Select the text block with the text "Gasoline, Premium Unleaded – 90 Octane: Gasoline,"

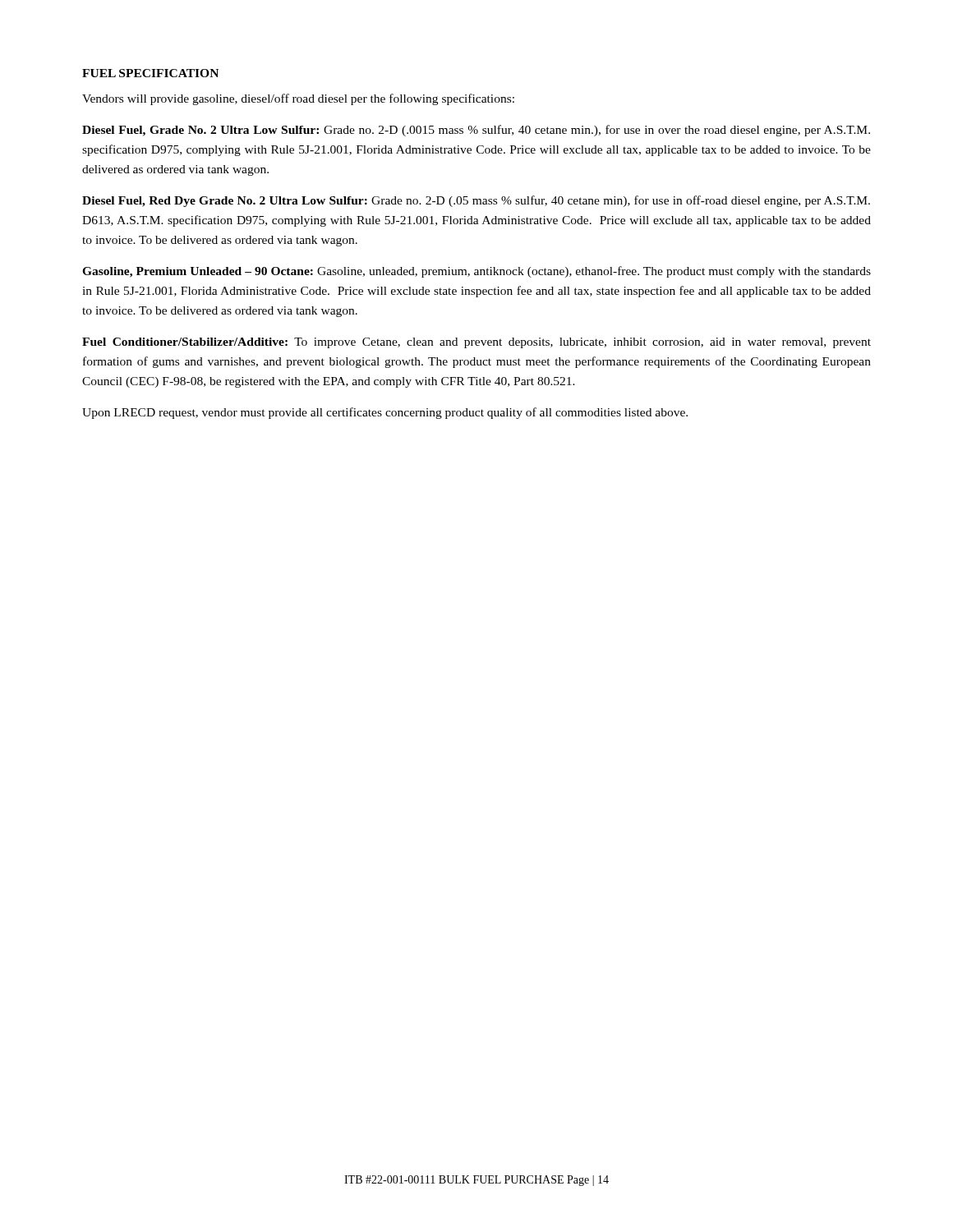tap(476, 290)
